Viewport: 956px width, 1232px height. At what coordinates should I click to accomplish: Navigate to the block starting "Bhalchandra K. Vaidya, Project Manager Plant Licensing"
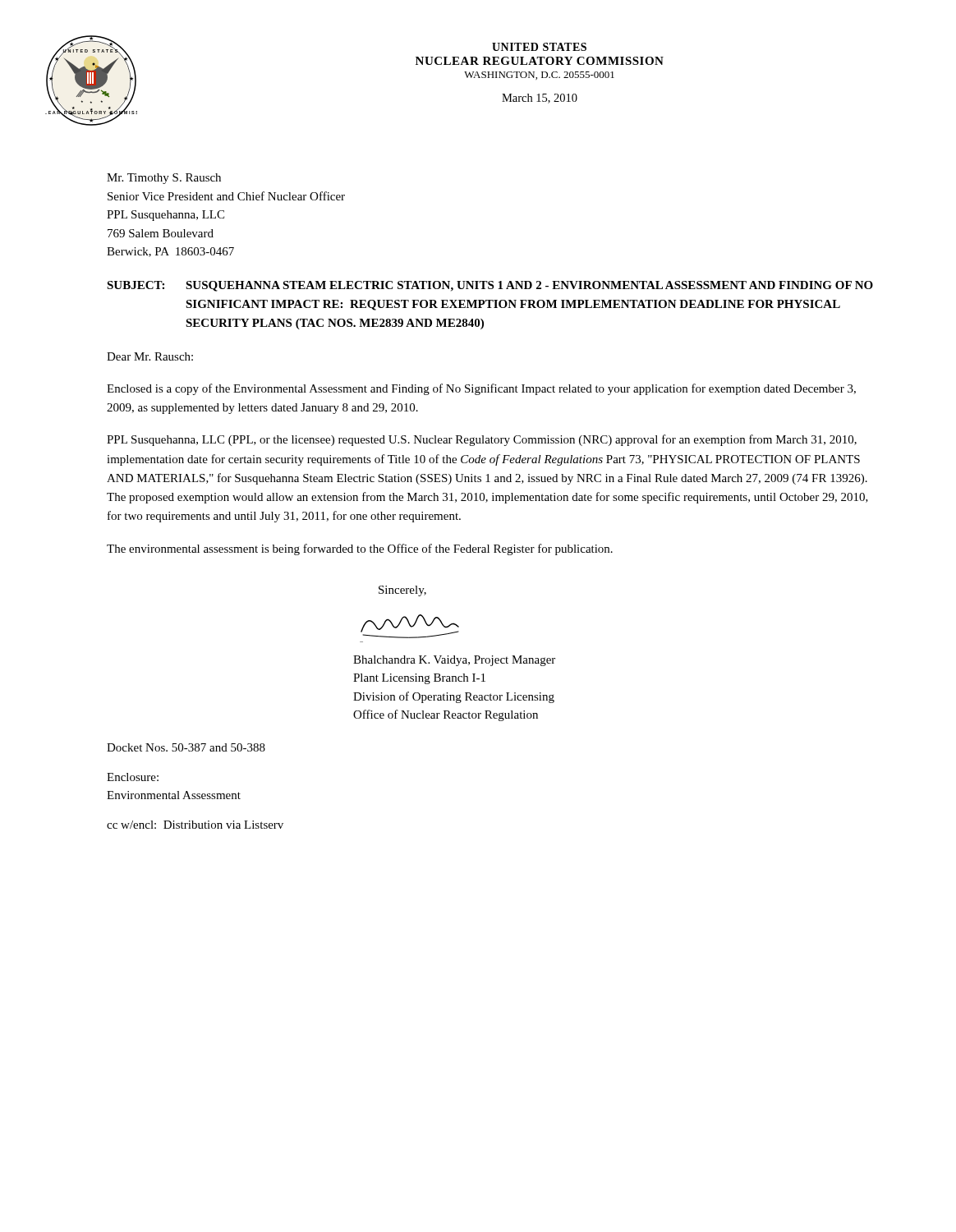[x=454, y=687]
